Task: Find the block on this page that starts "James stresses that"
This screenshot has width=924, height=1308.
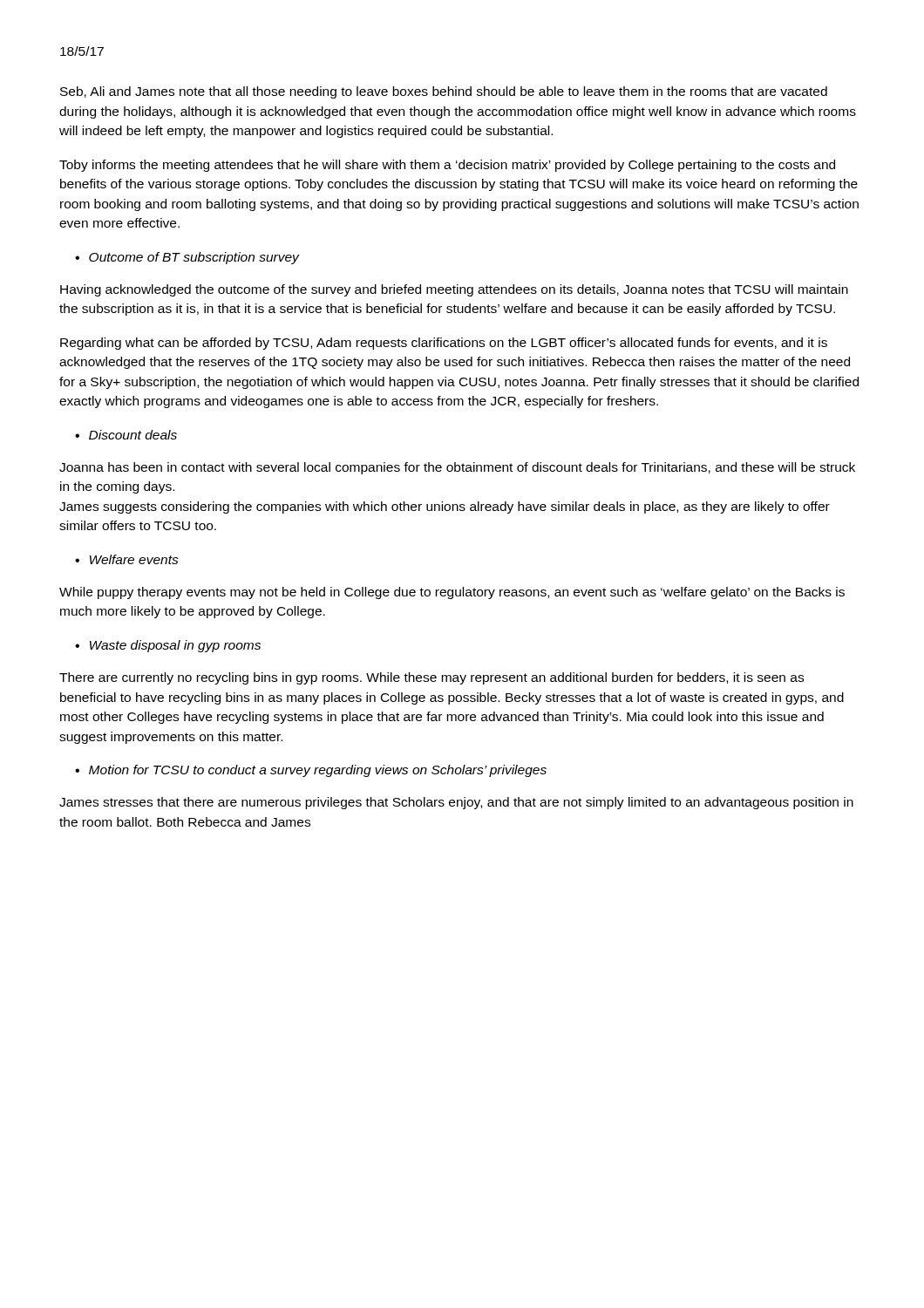Action: (x=456, y=812)
